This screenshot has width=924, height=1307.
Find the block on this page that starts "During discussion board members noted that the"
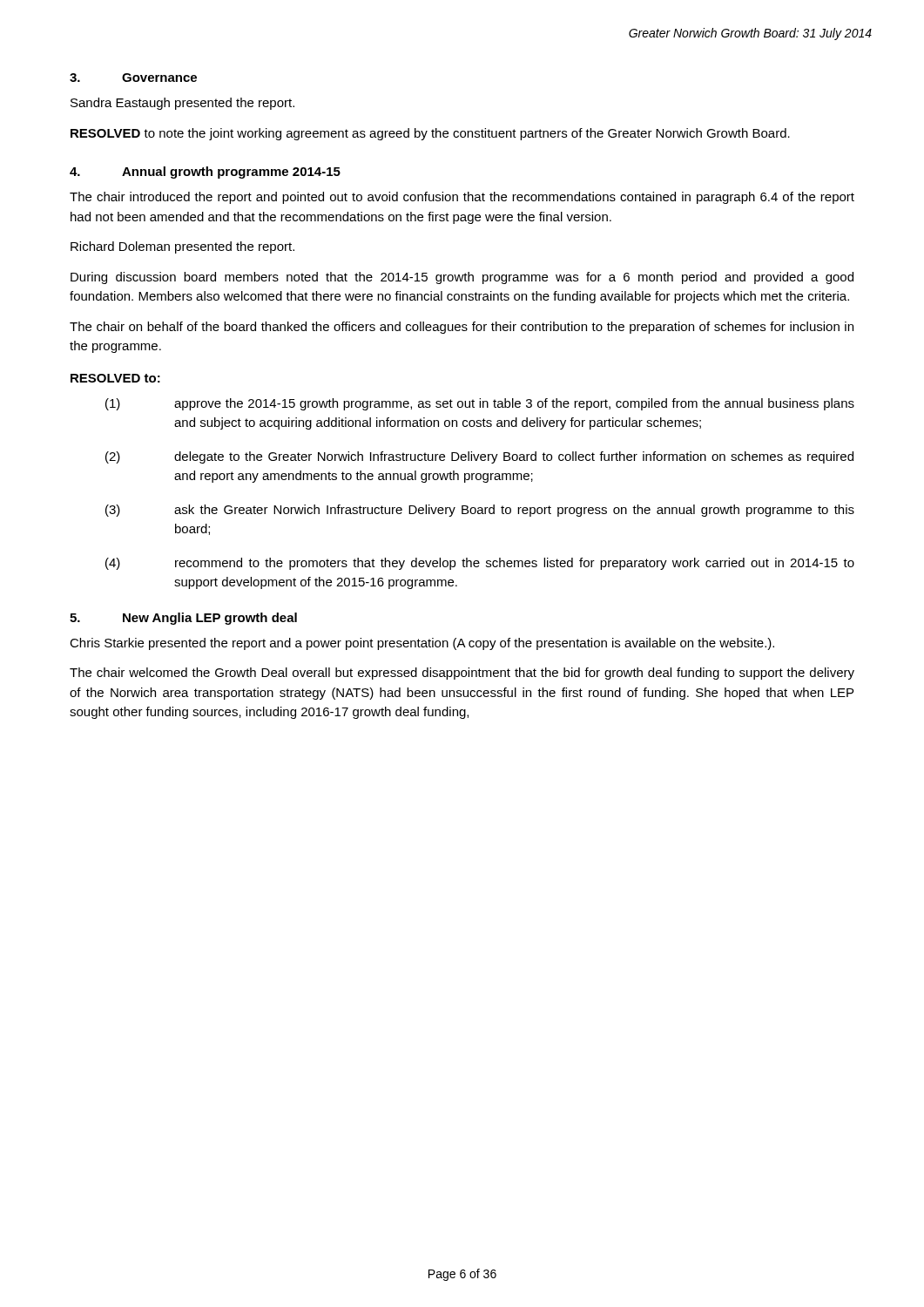pyautogui.click(x=462, y=286)
